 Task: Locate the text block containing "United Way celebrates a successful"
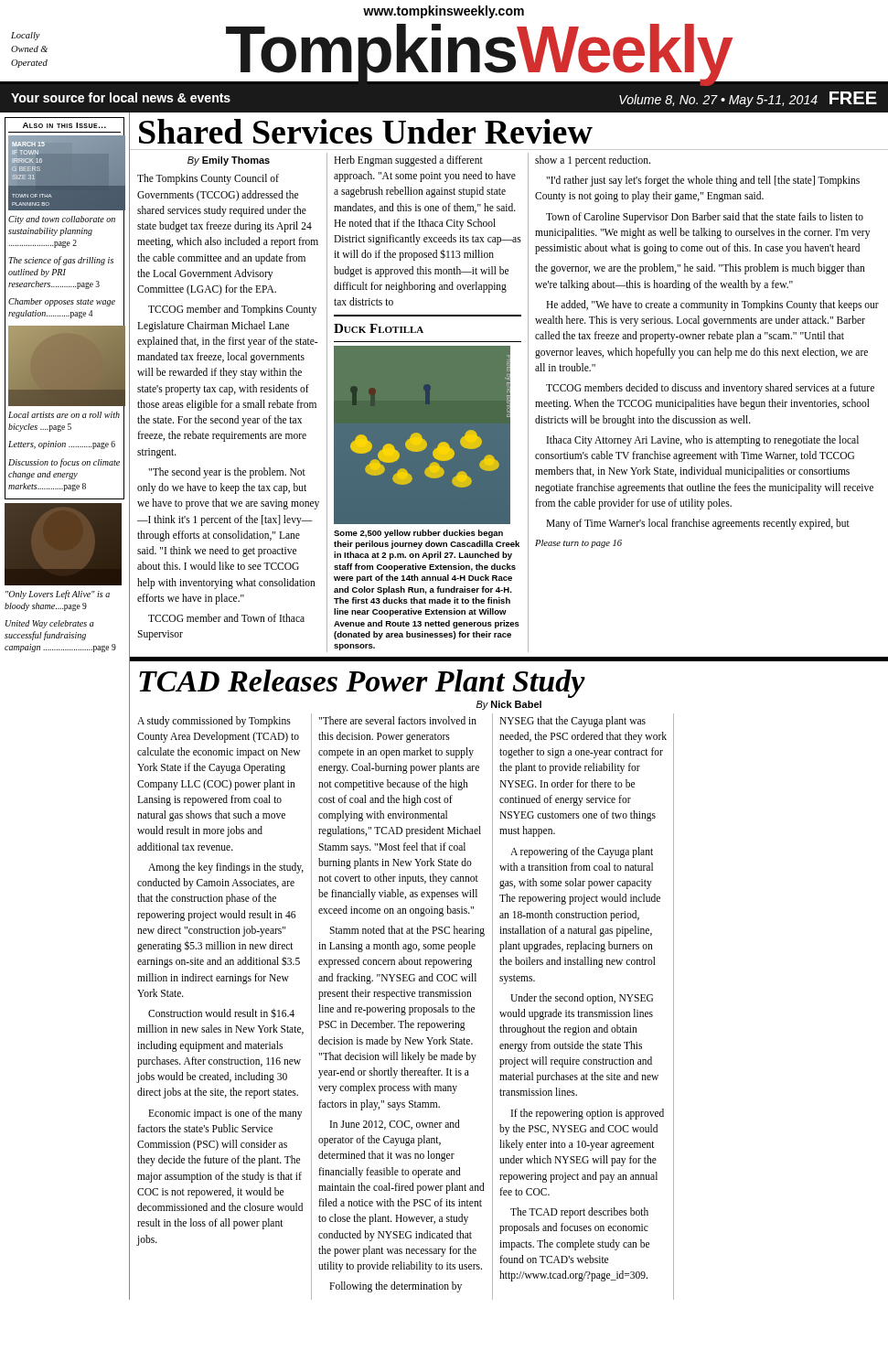tap(60, 635)
